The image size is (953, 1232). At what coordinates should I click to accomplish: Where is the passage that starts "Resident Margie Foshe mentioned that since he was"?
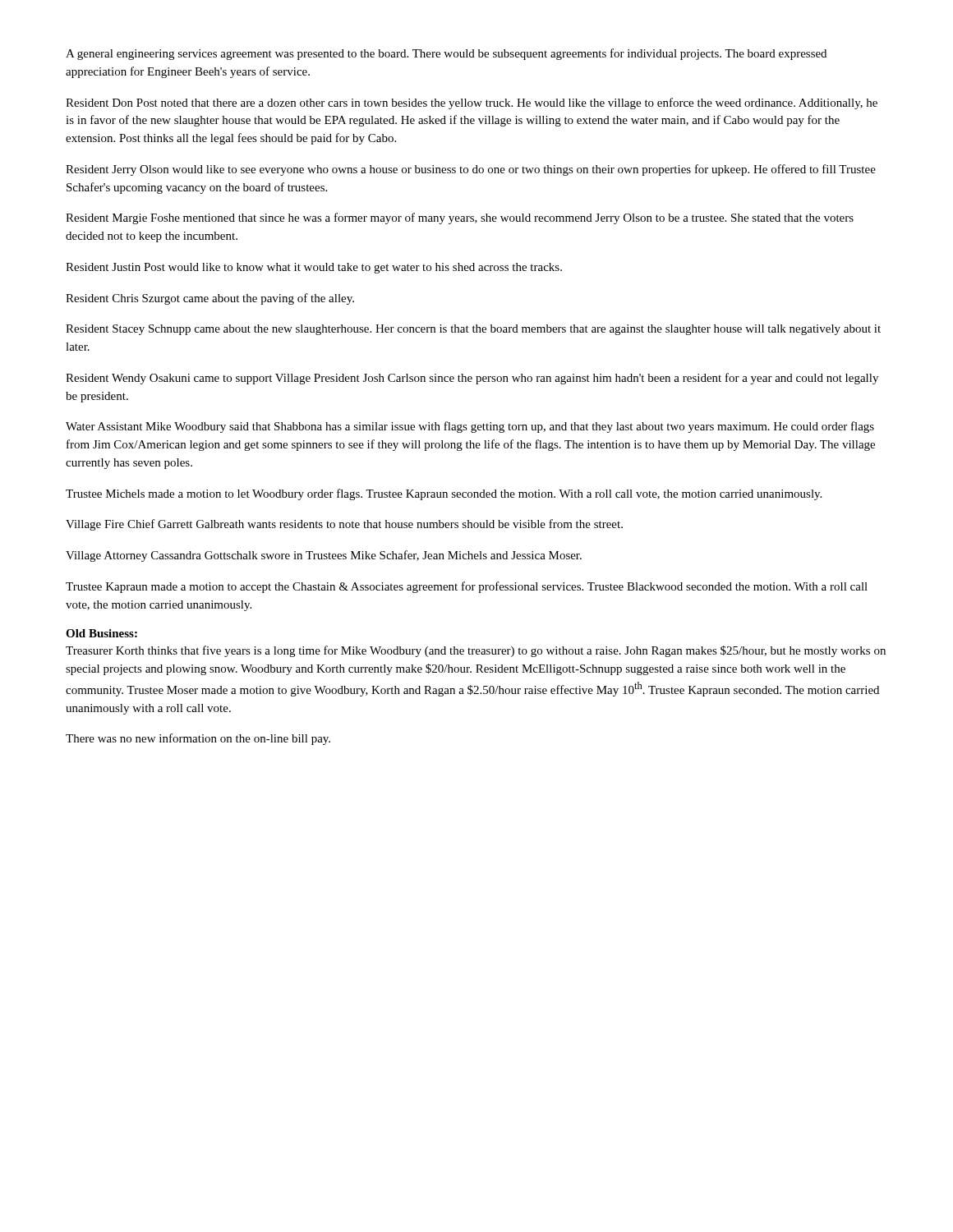click(x=460, y=227)
